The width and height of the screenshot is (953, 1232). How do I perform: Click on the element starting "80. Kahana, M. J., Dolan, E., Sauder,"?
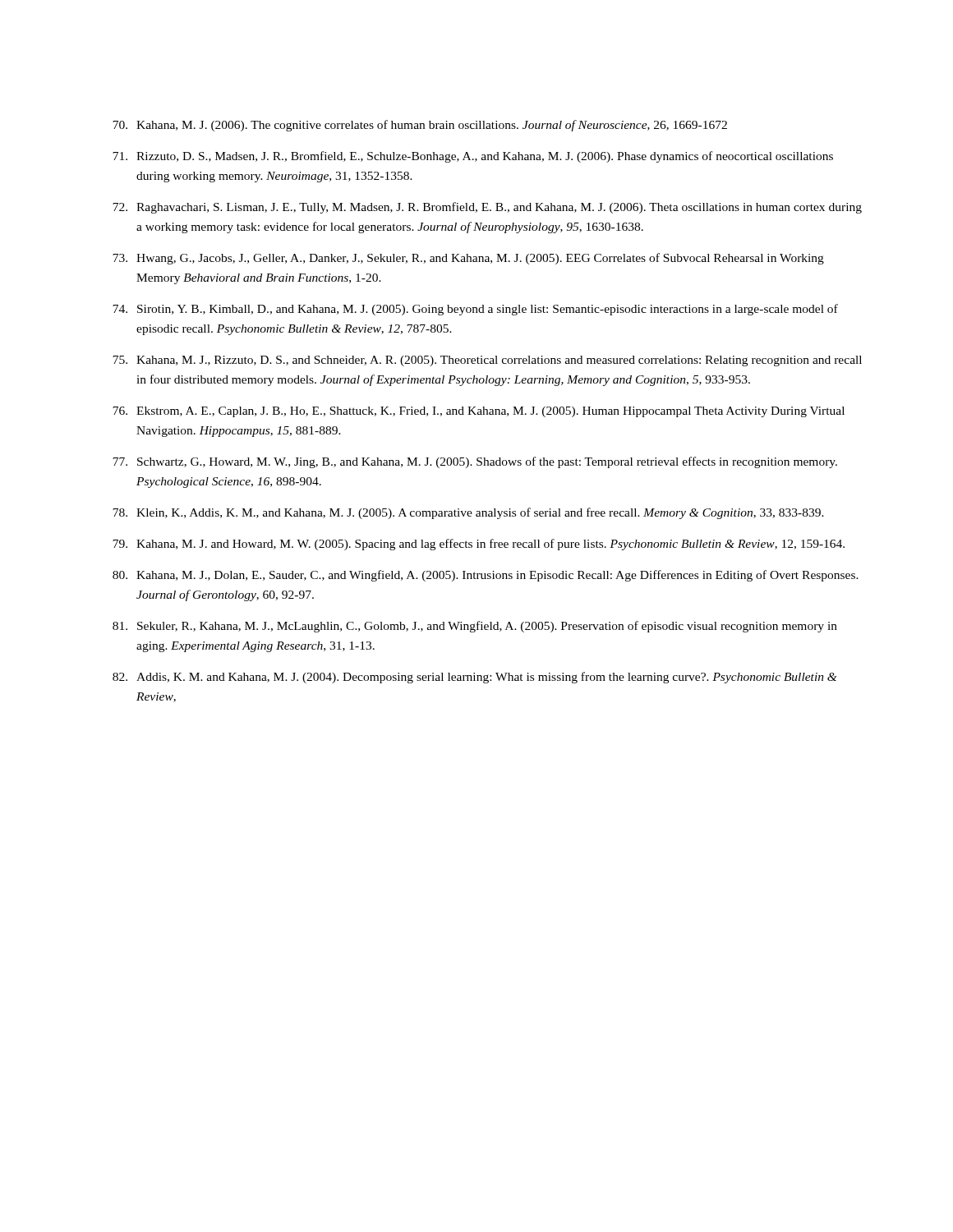[476, 585]
